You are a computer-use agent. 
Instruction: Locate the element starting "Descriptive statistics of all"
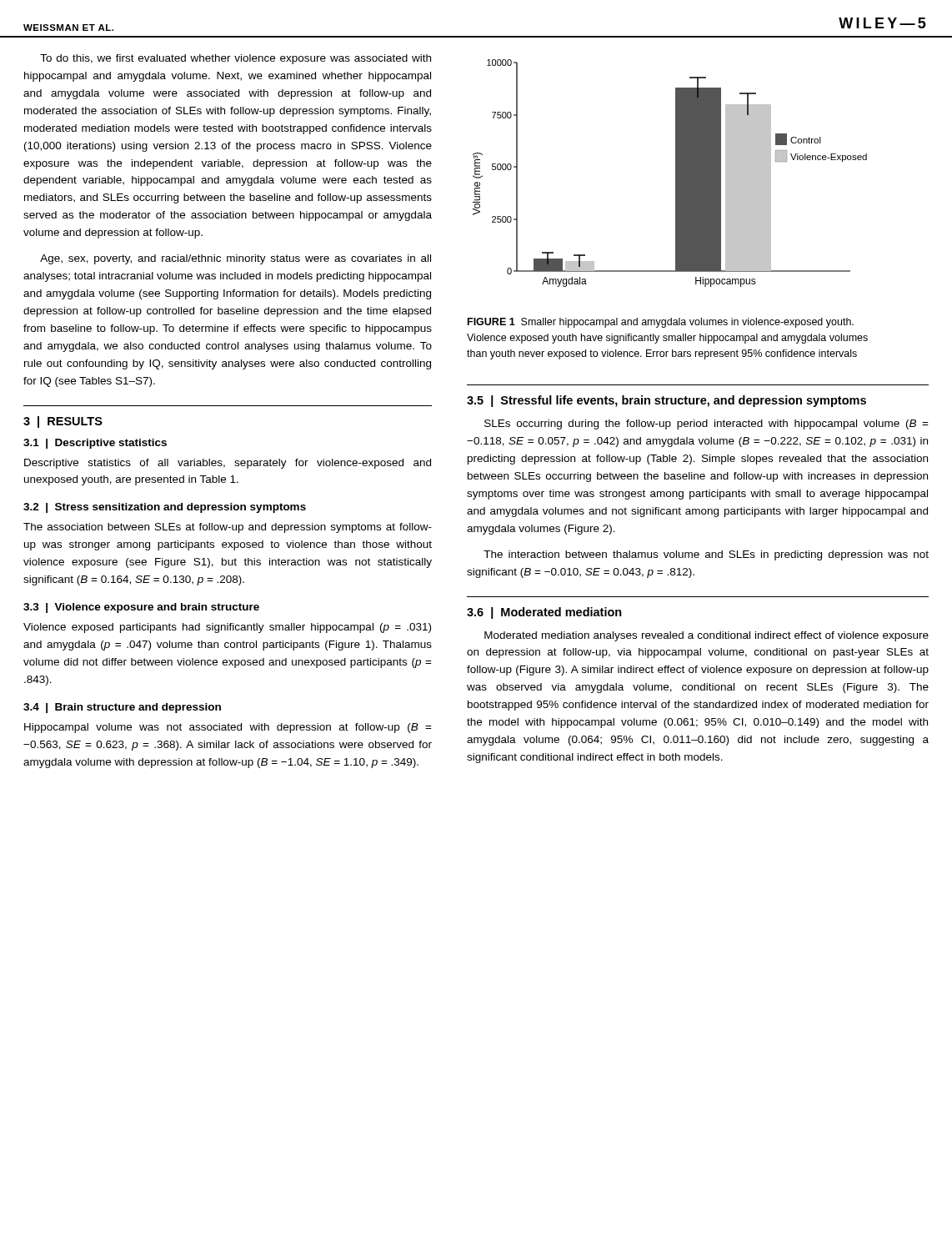pos(228,472)
